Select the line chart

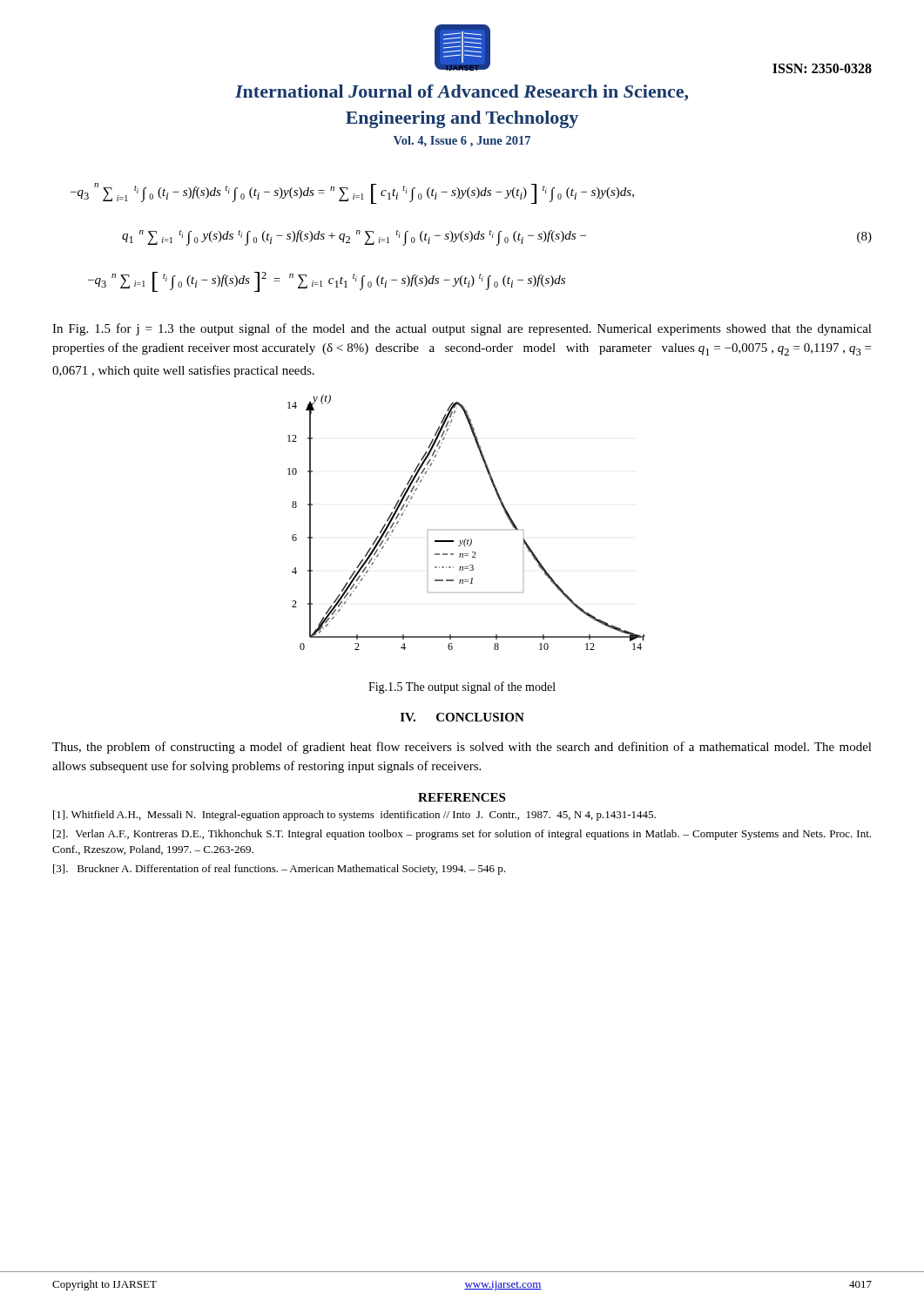click(x=462, y=535)
